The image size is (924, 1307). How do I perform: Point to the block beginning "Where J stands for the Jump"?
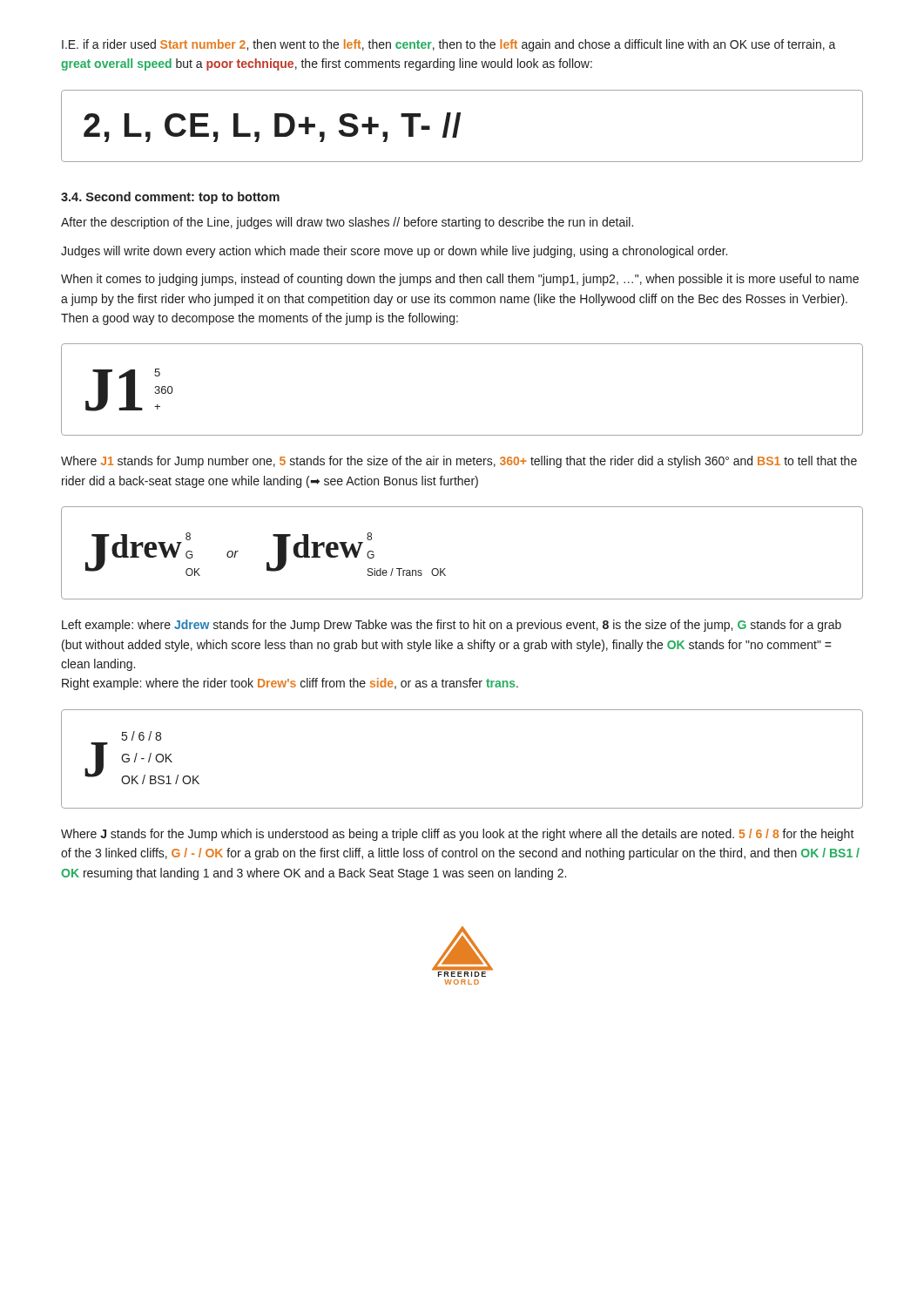click(x=460, y=853)
